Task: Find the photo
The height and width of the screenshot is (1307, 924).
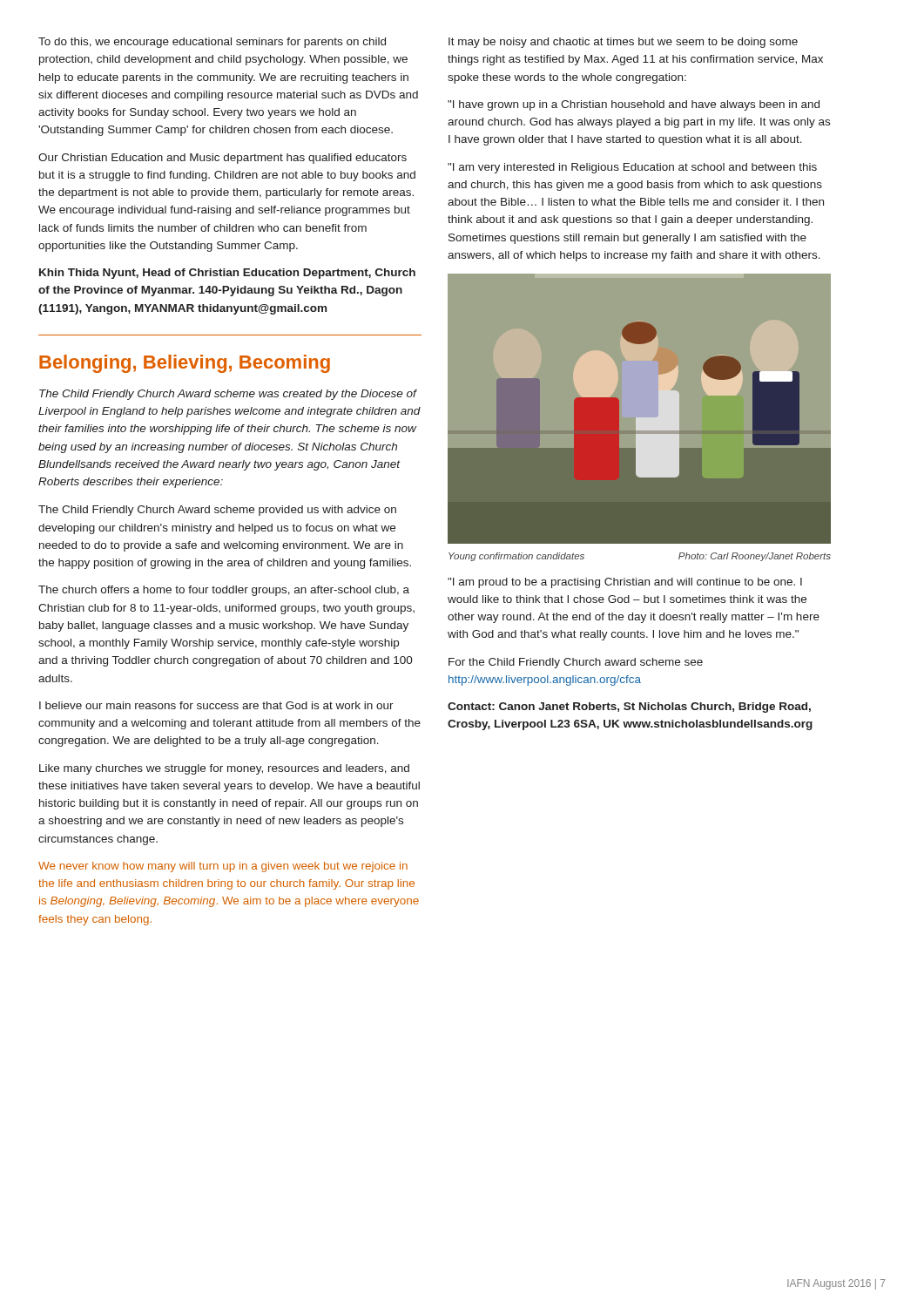Action: [x=639, y=411]
